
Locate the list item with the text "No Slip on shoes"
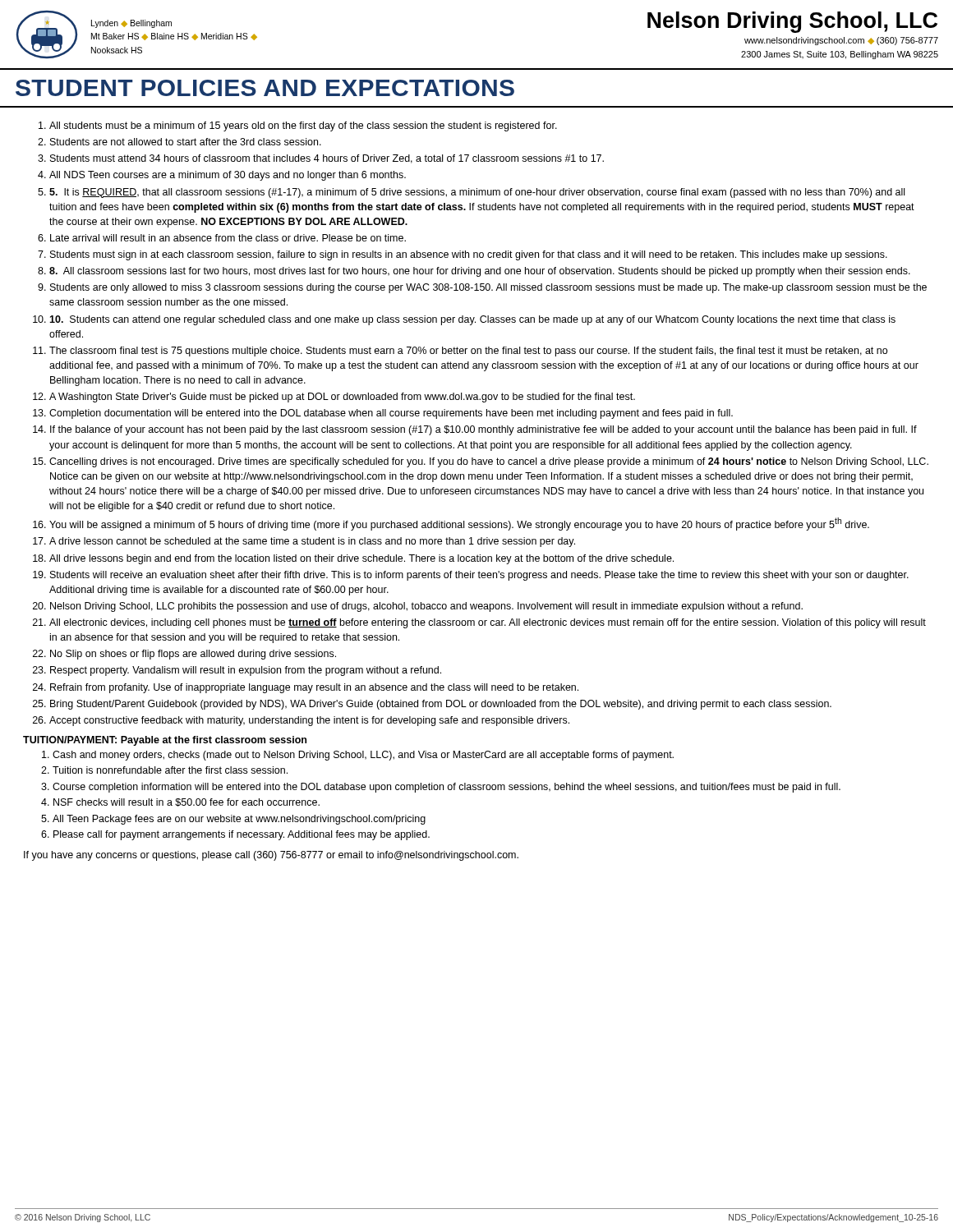193,655
